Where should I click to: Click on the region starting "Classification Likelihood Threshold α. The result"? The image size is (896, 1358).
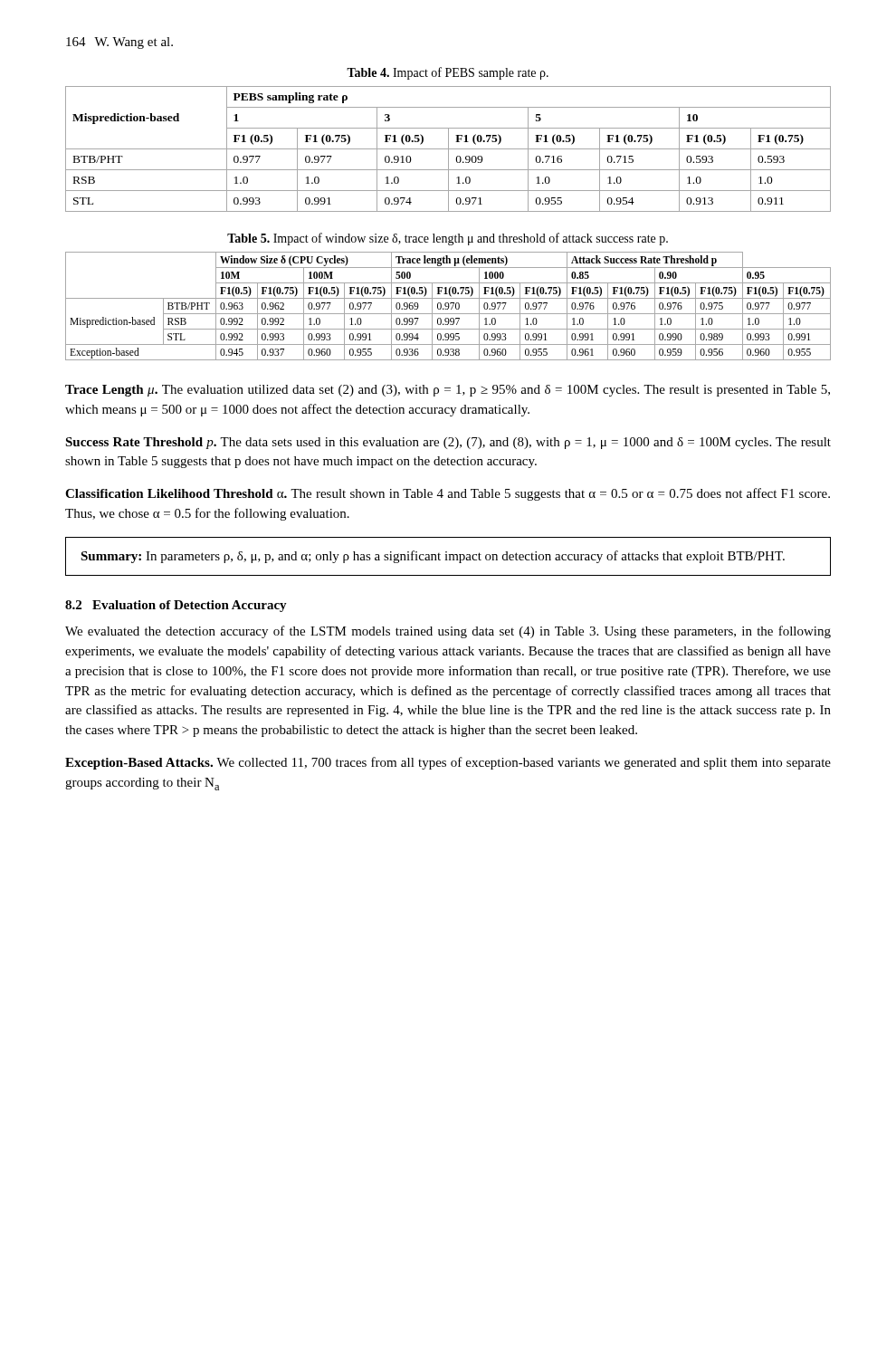448,503
